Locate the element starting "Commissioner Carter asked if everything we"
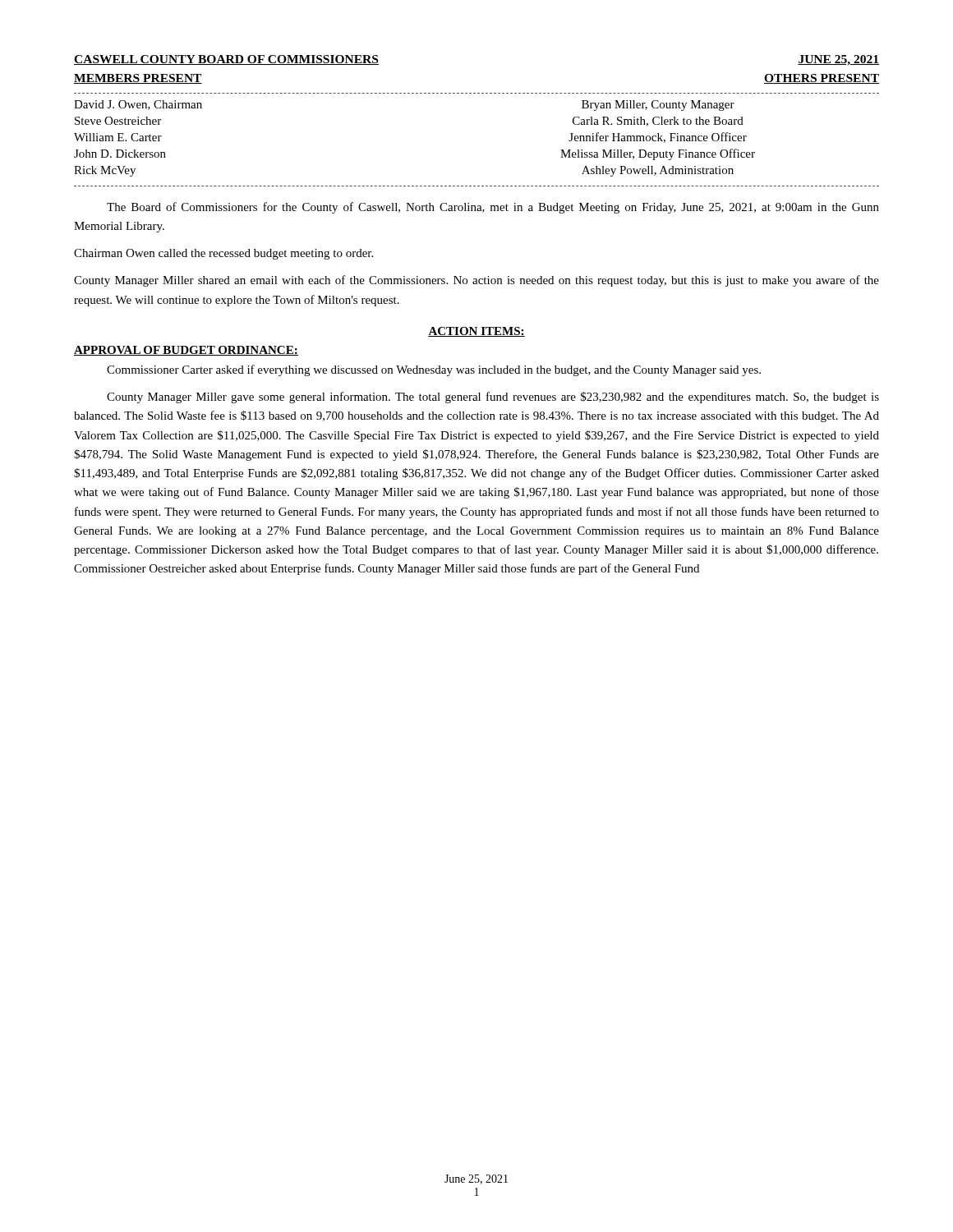 pos(434,369)
